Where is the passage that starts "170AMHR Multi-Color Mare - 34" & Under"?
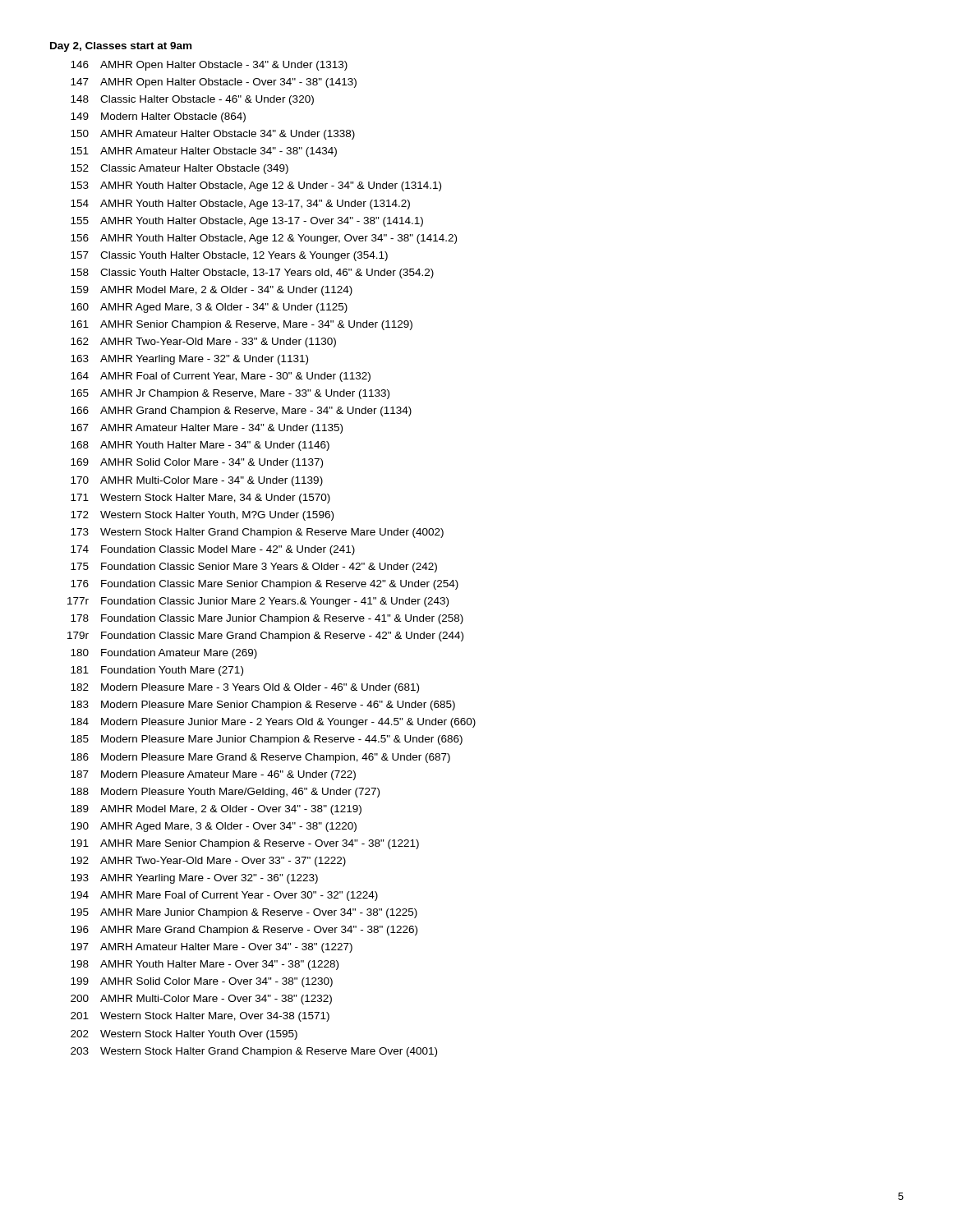The image size is (953, 1232). [x=197, y=481]
